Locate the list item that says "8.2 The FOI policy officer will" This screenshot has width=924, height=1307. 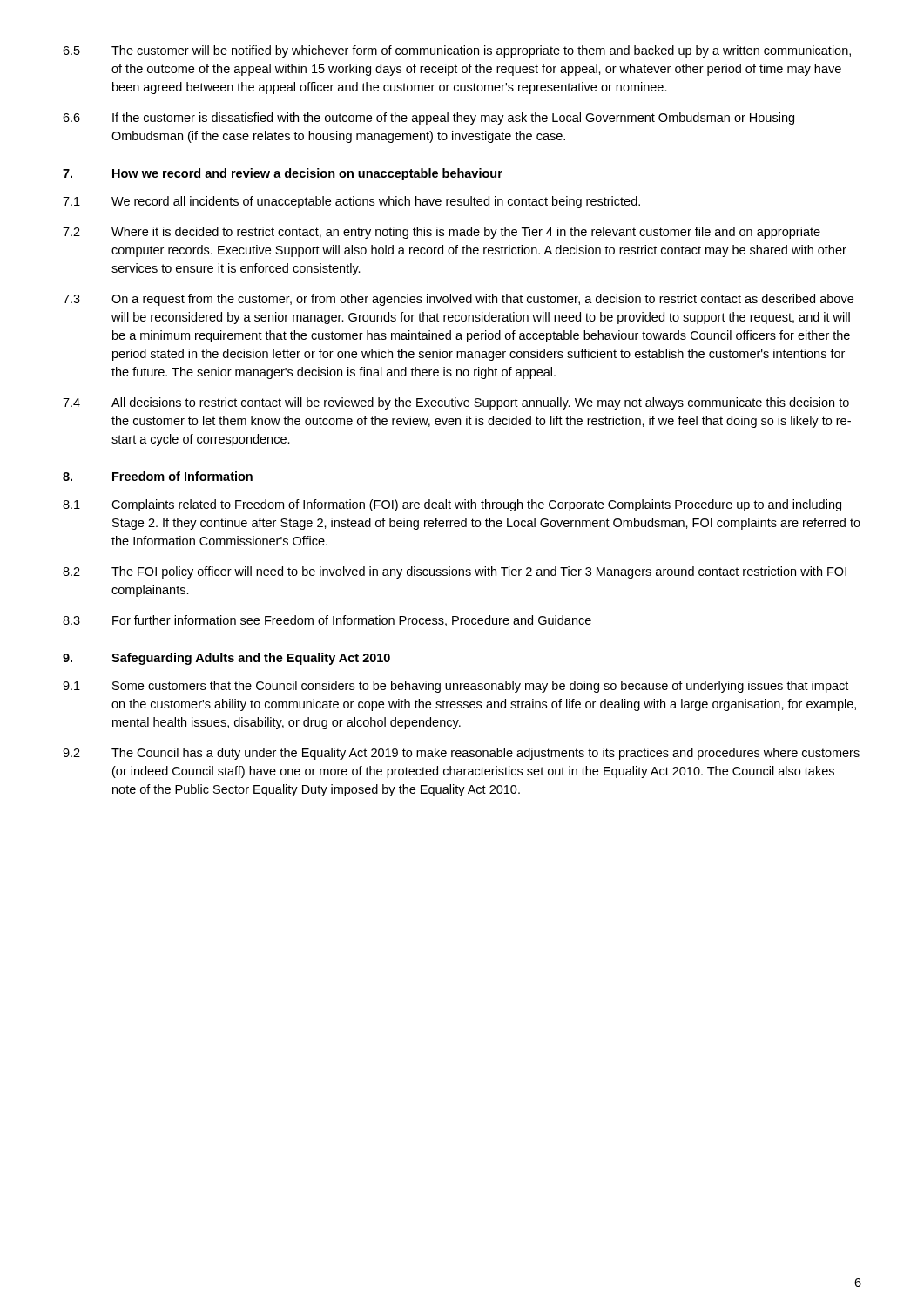[x=462, y=581]
